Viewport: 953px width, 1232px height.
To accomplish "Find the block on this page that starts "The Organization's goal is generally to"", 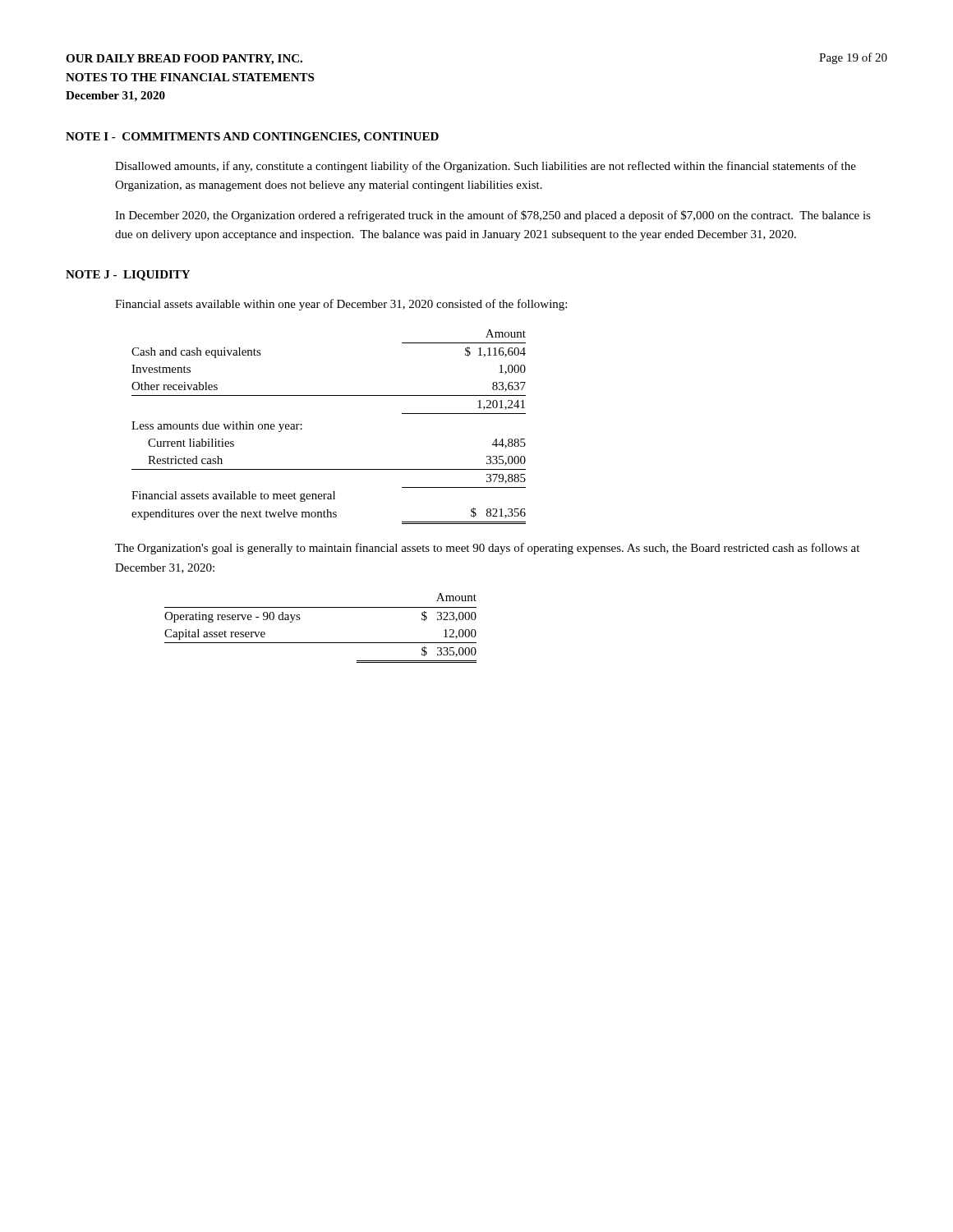I will 487,558.
